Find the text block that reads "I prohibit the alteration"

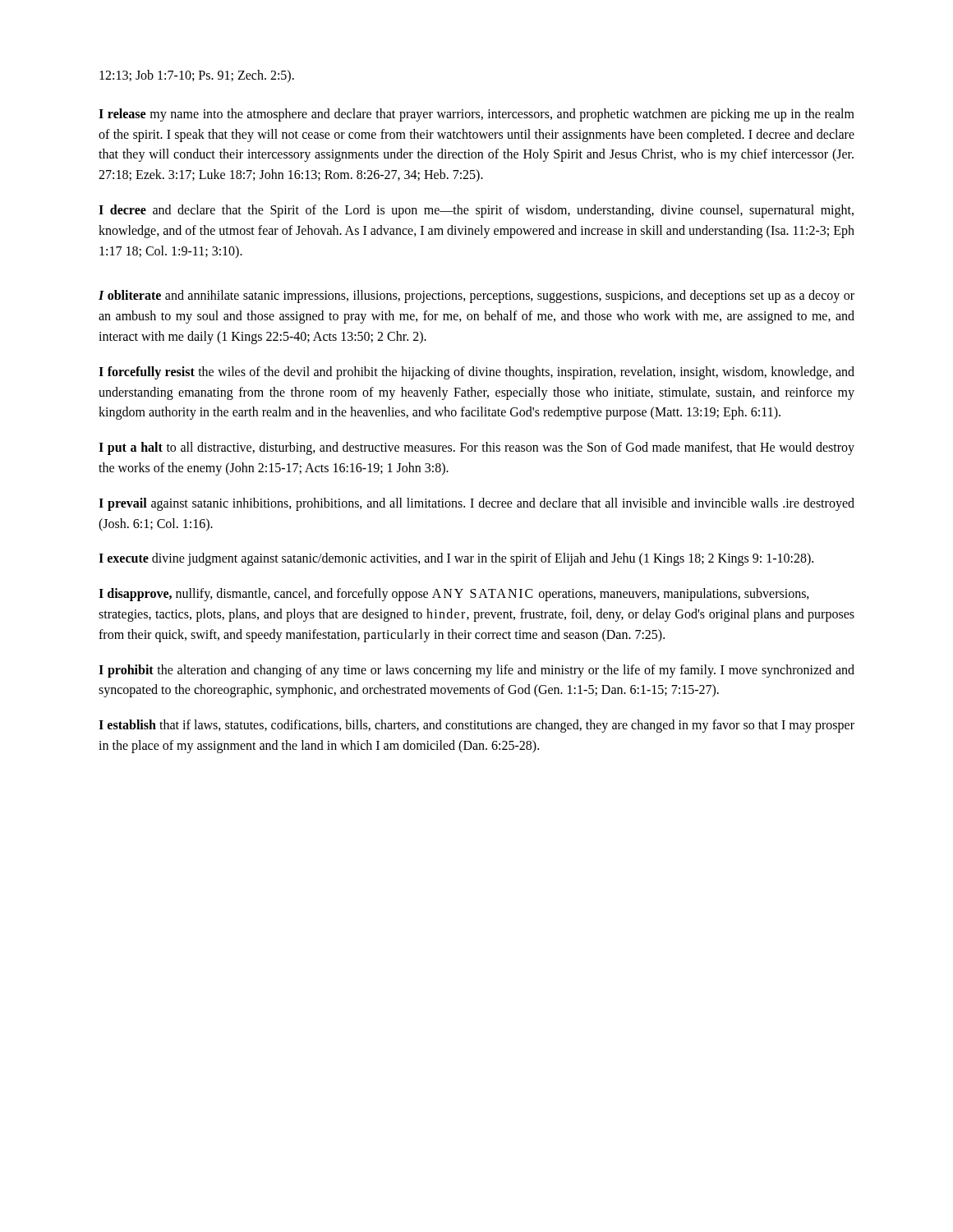coord(476,680)
